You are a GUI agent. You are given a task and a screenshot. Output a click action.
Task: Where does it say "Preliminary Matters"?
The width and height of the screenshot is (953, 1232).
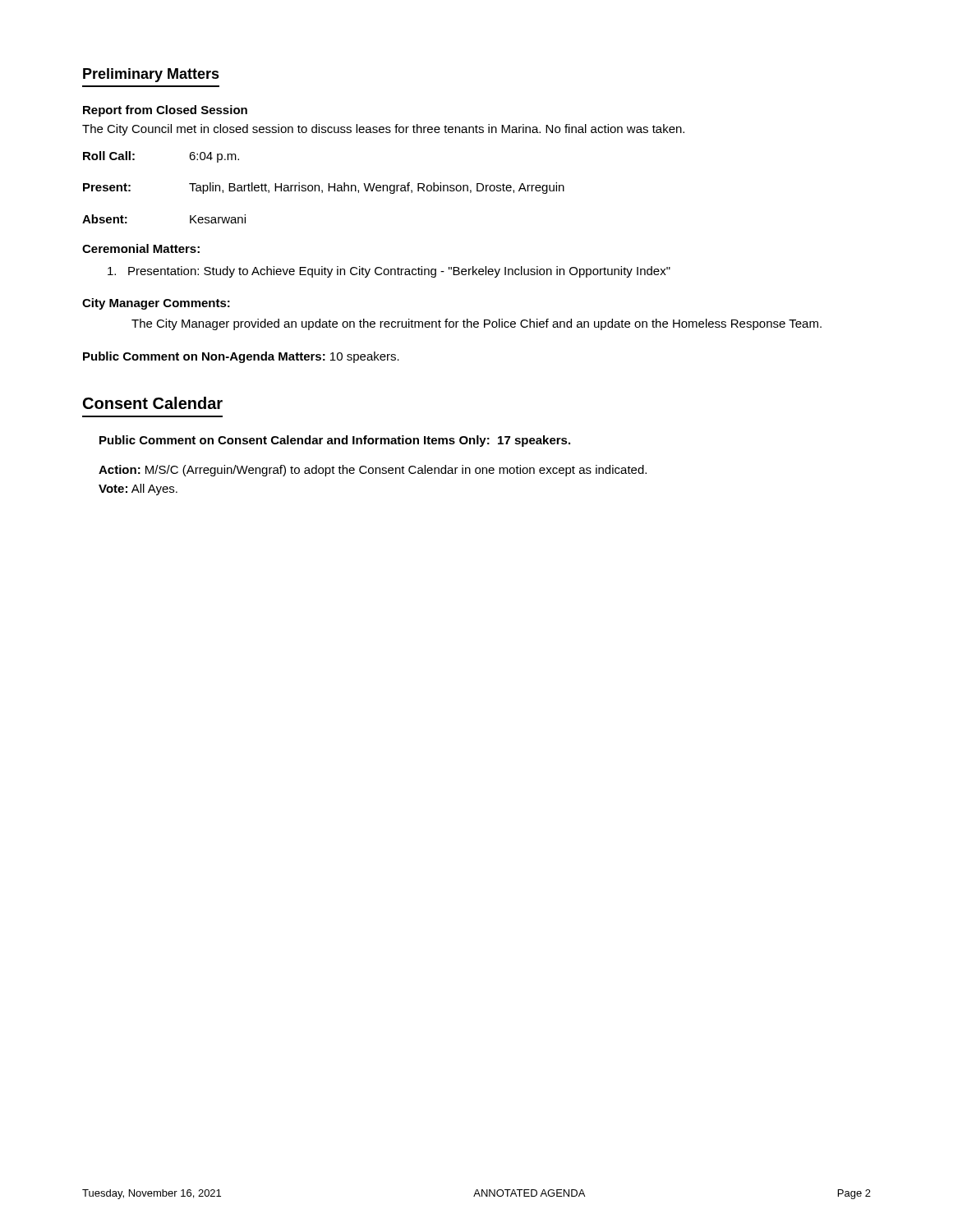pyautogui.click(x=151, y=74)
